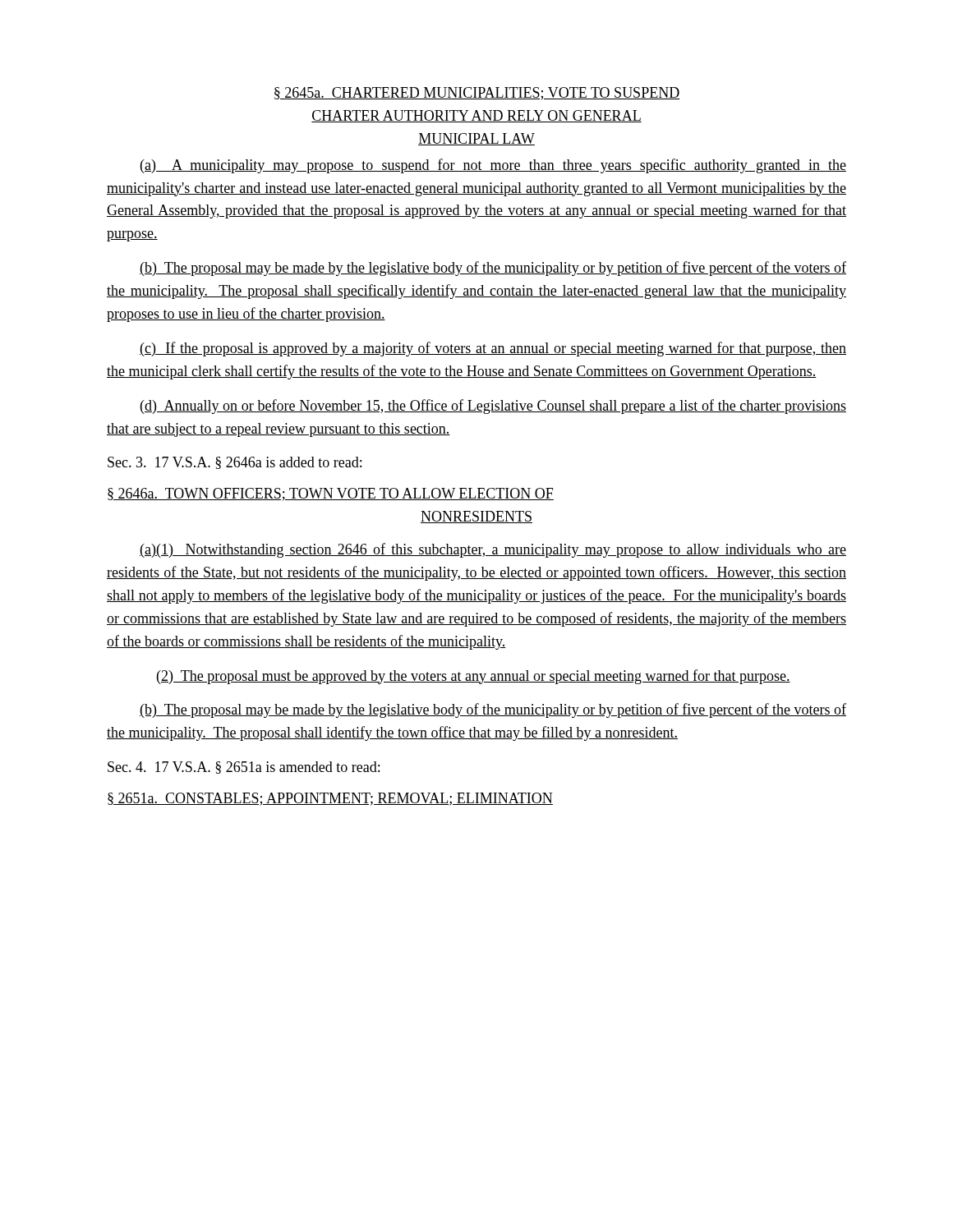Image resolution: width=953 pixels, height=1232 pixels.
Task: Point to the block beginning "(2) The proposal must be approved by the"
Action: (x=473, y=676)
